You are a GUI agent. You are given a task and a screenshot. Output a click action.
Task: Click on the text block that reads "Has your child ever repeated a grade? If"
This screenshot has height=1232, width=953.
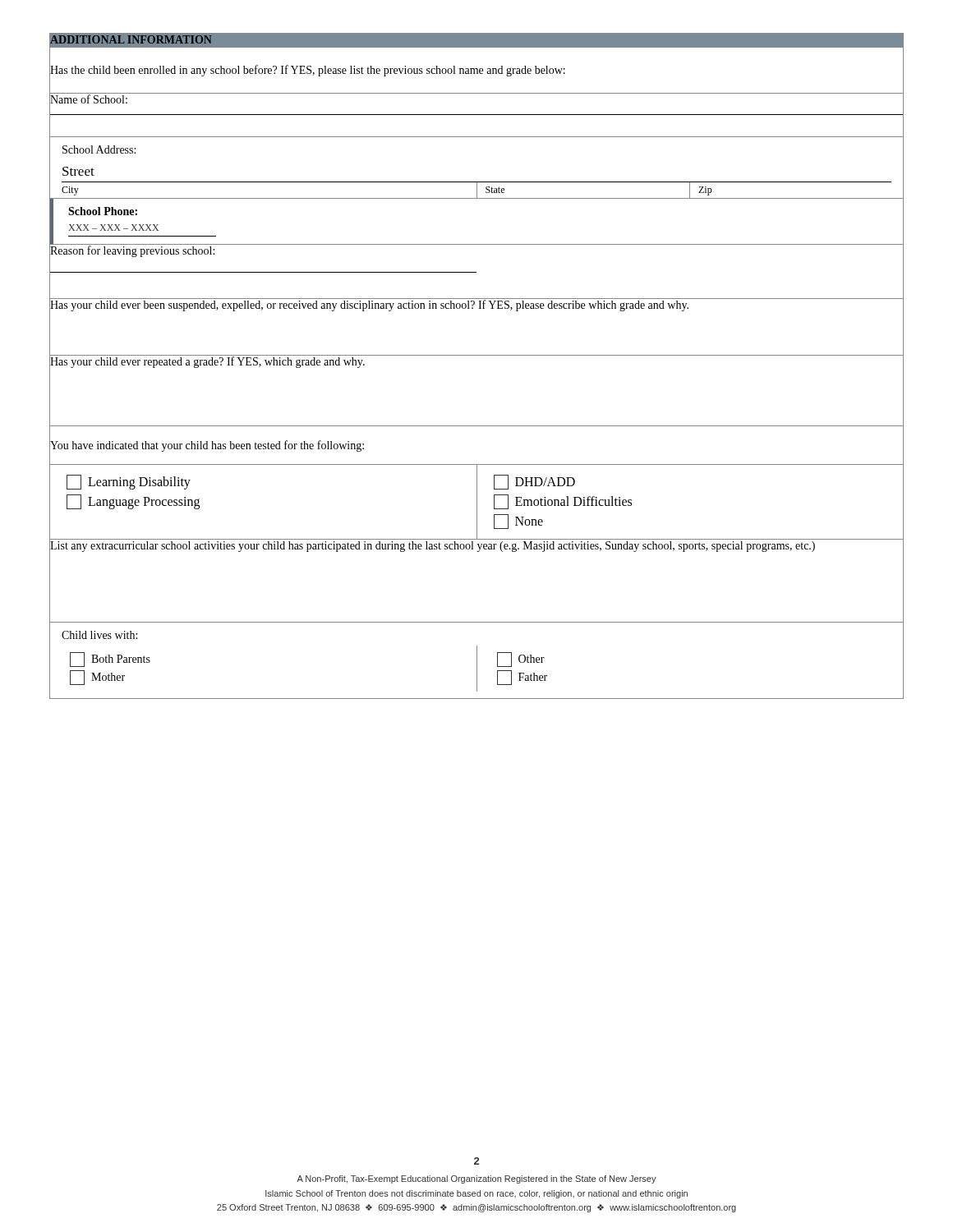[x=208, y=362]
